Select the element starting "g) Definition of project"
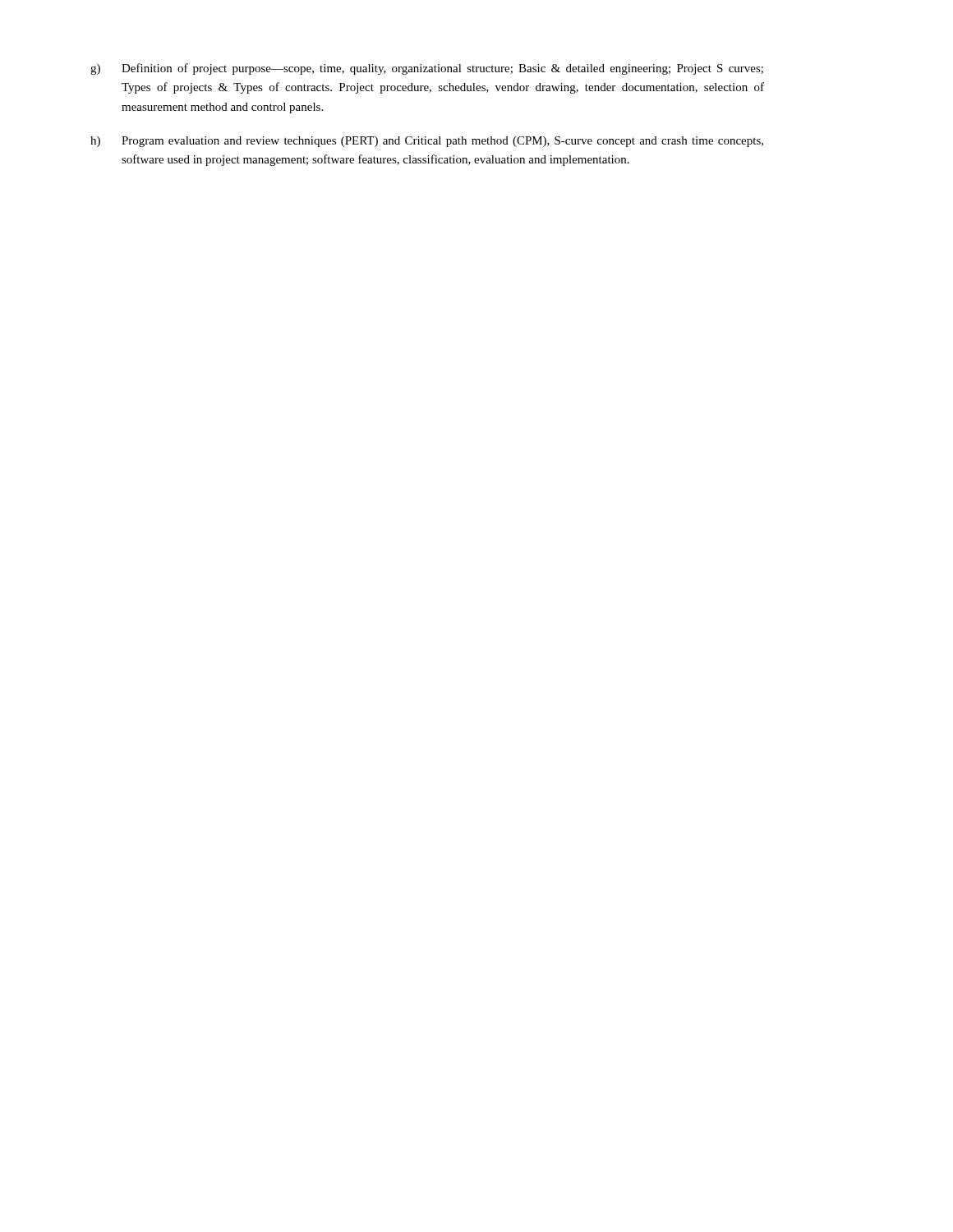 pyautogui.click(x=427, y=88)
